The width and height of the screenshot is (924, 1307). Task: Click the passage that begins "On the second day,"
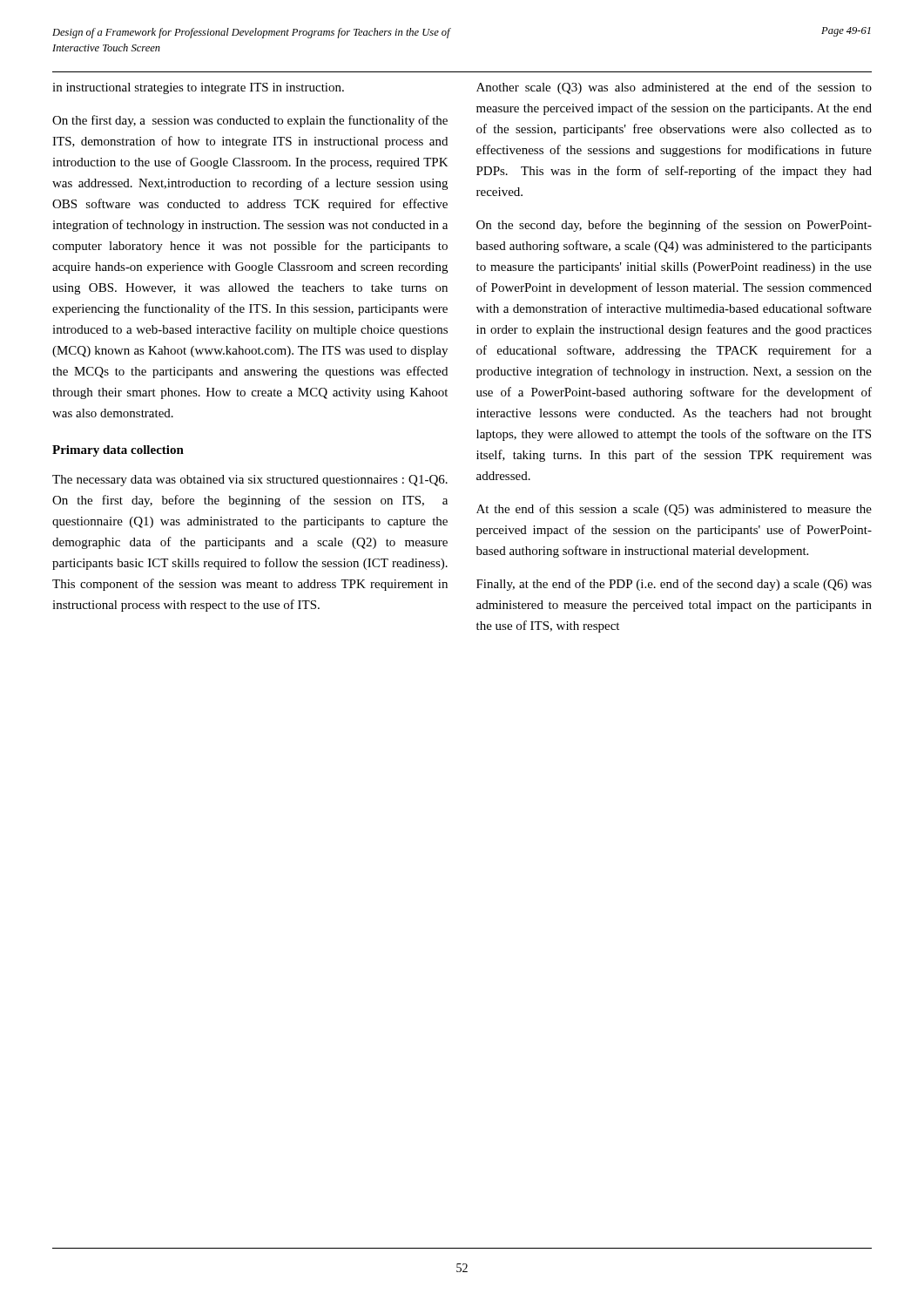pyautogui.click(x=674, y=350)
